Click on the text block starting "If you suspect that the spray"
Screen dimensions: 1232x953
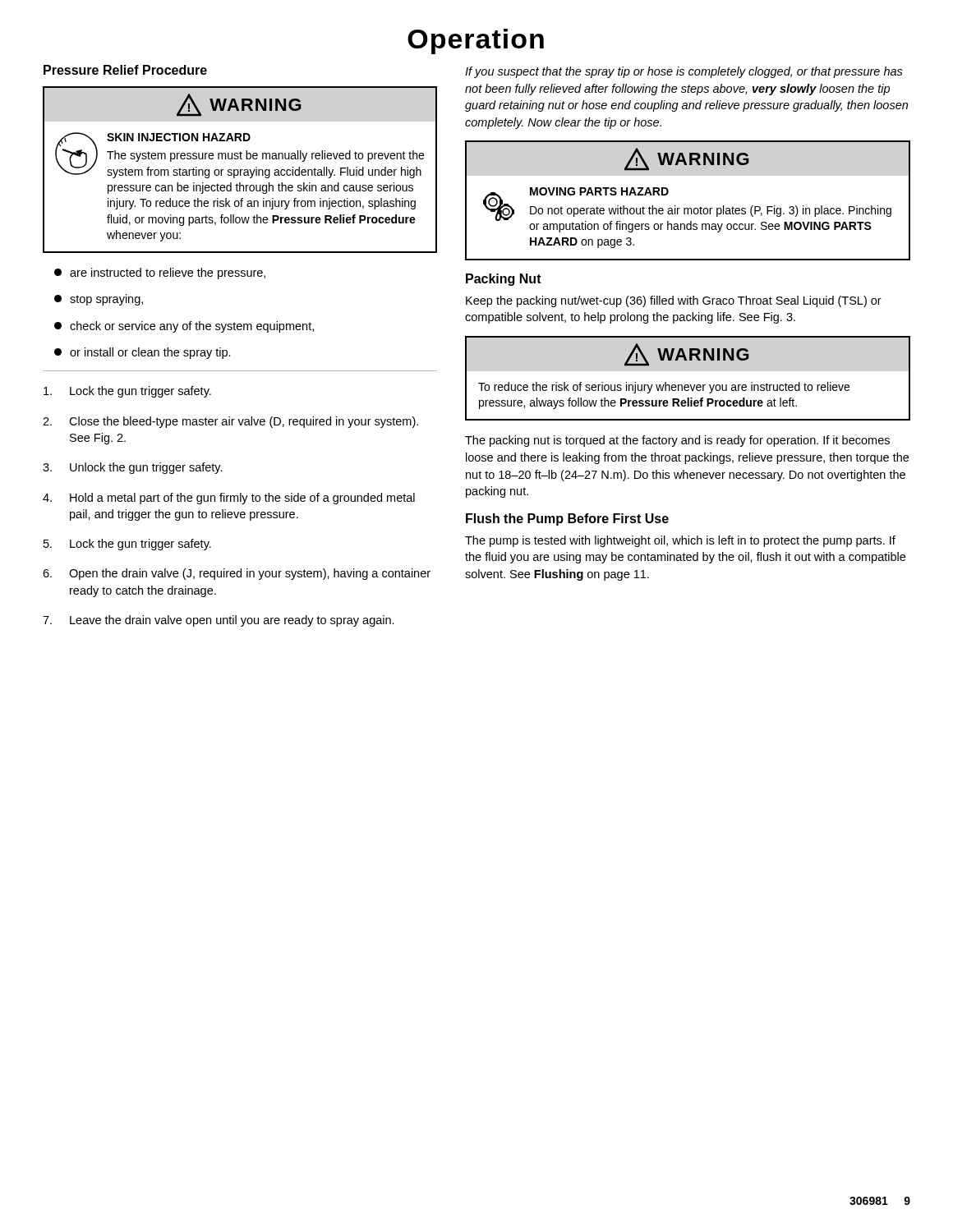pos(687,97)
